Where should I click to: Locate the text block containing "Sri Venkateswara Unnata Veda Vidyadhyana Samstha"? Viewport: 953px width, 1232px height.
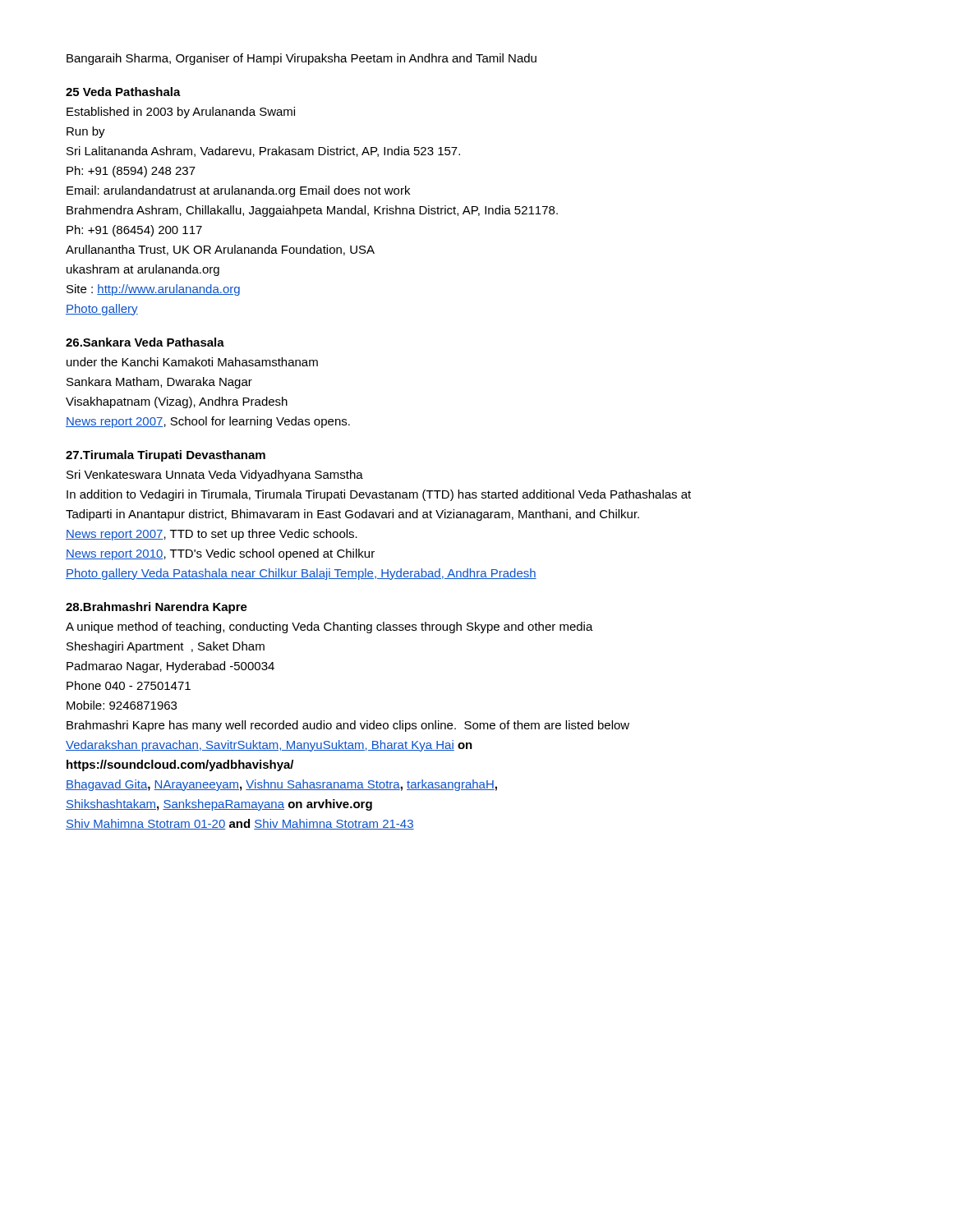tap(378, 523)
